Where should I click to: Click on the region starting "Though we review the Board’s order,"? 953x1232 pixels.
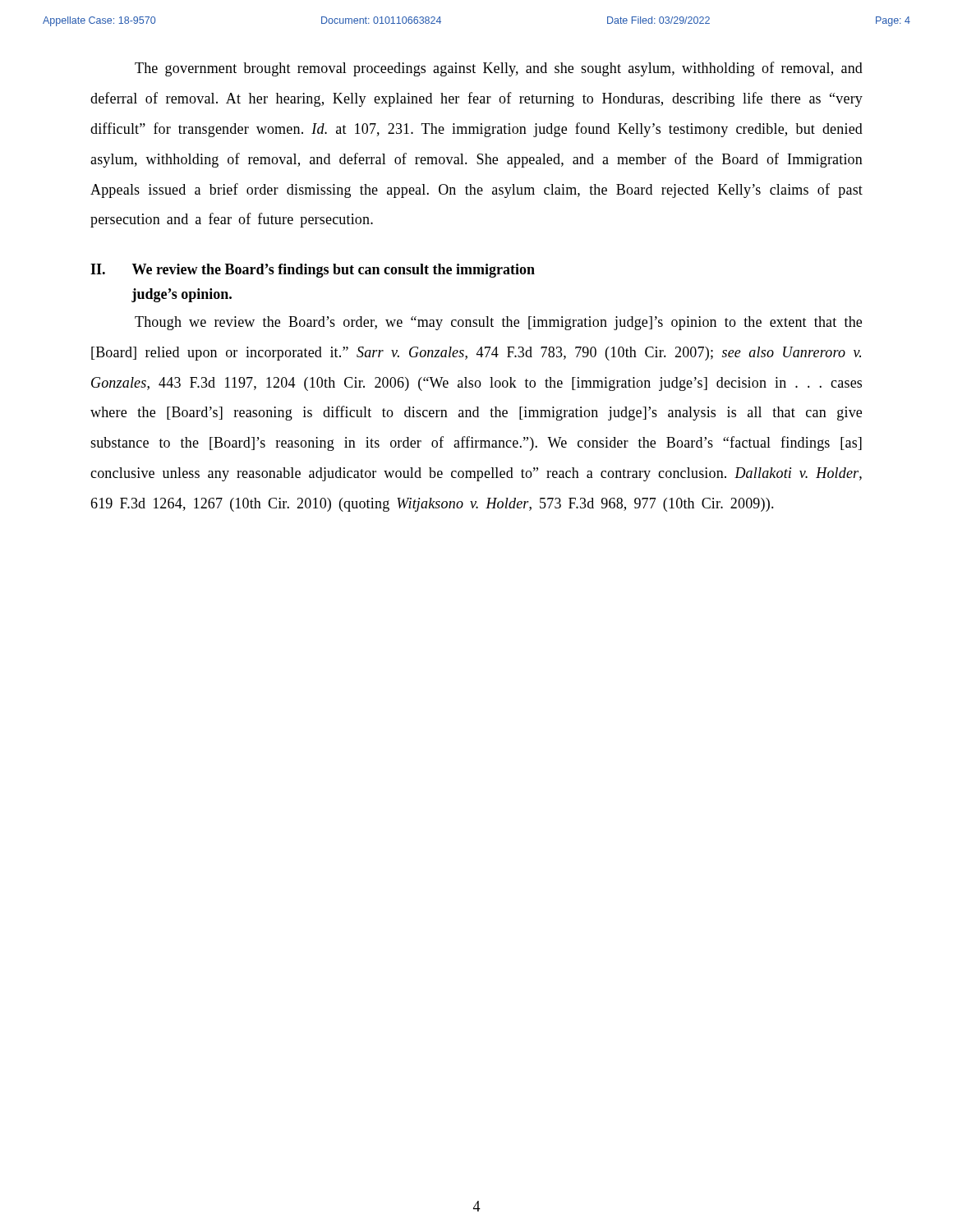pos(476,413)
